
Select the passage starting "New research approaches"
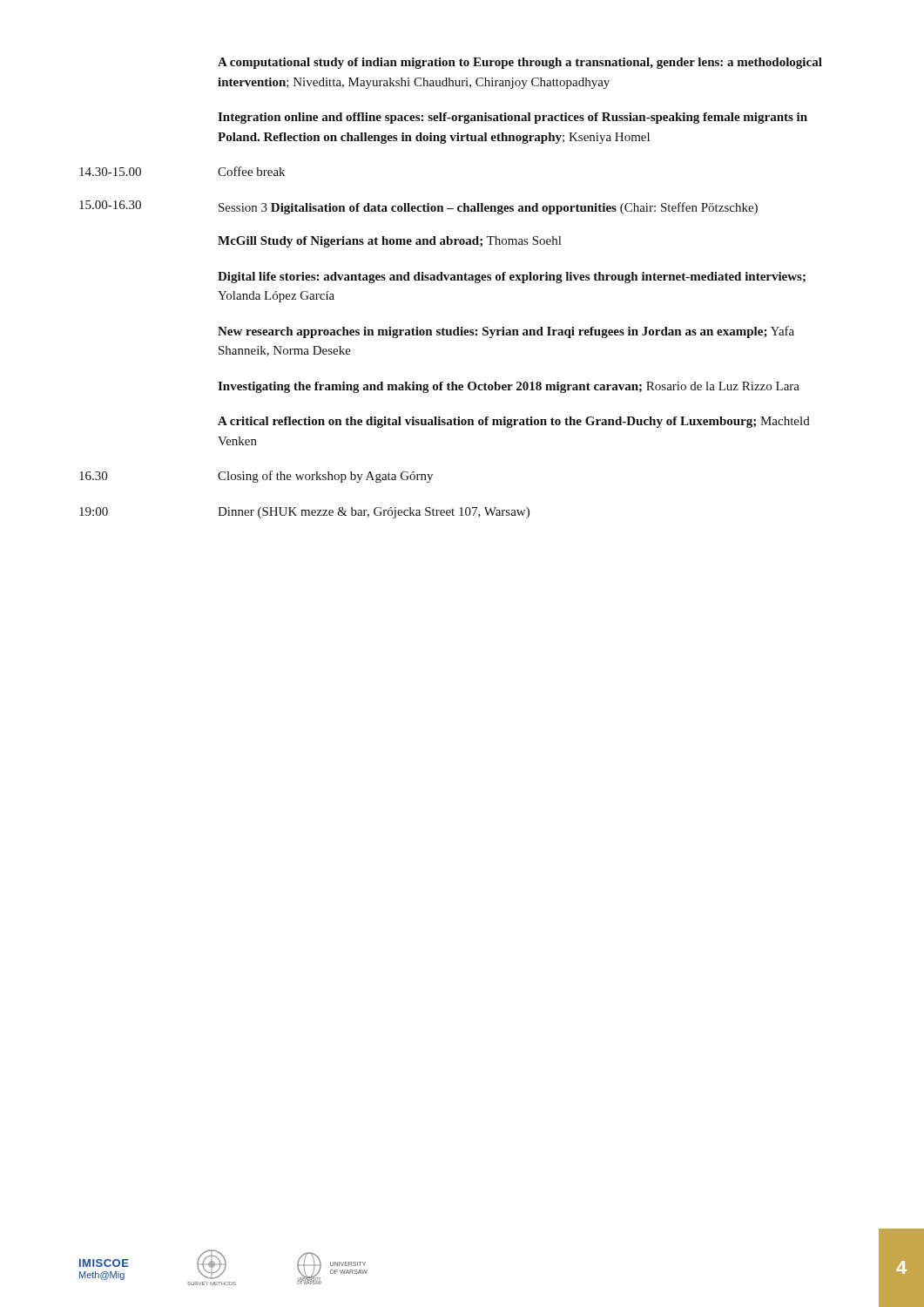point(506,340)
